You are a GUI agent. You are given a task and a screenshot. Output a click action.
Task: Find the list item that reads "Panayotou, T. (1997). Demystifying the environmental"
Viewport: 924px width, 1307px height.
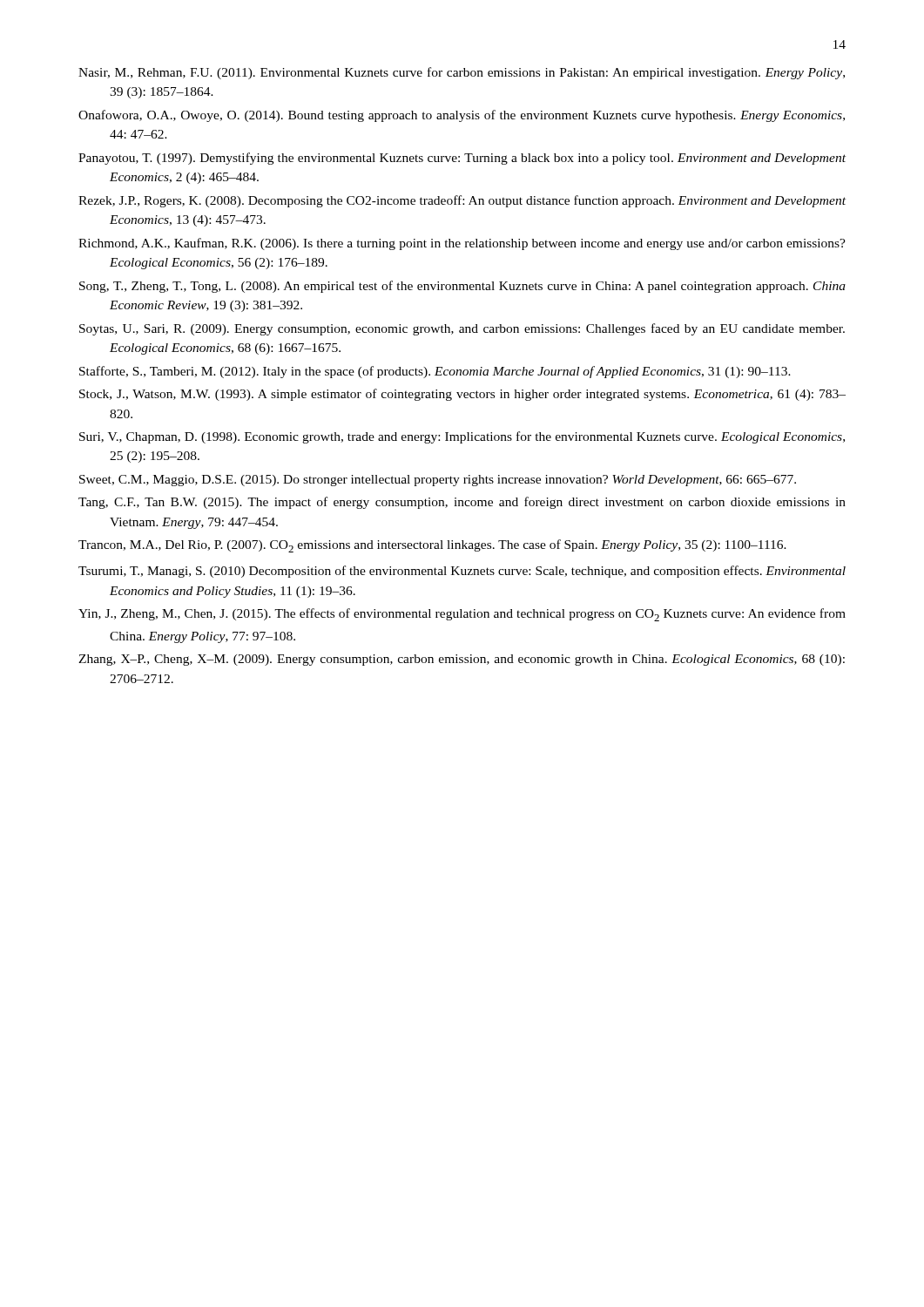point(462,167)
